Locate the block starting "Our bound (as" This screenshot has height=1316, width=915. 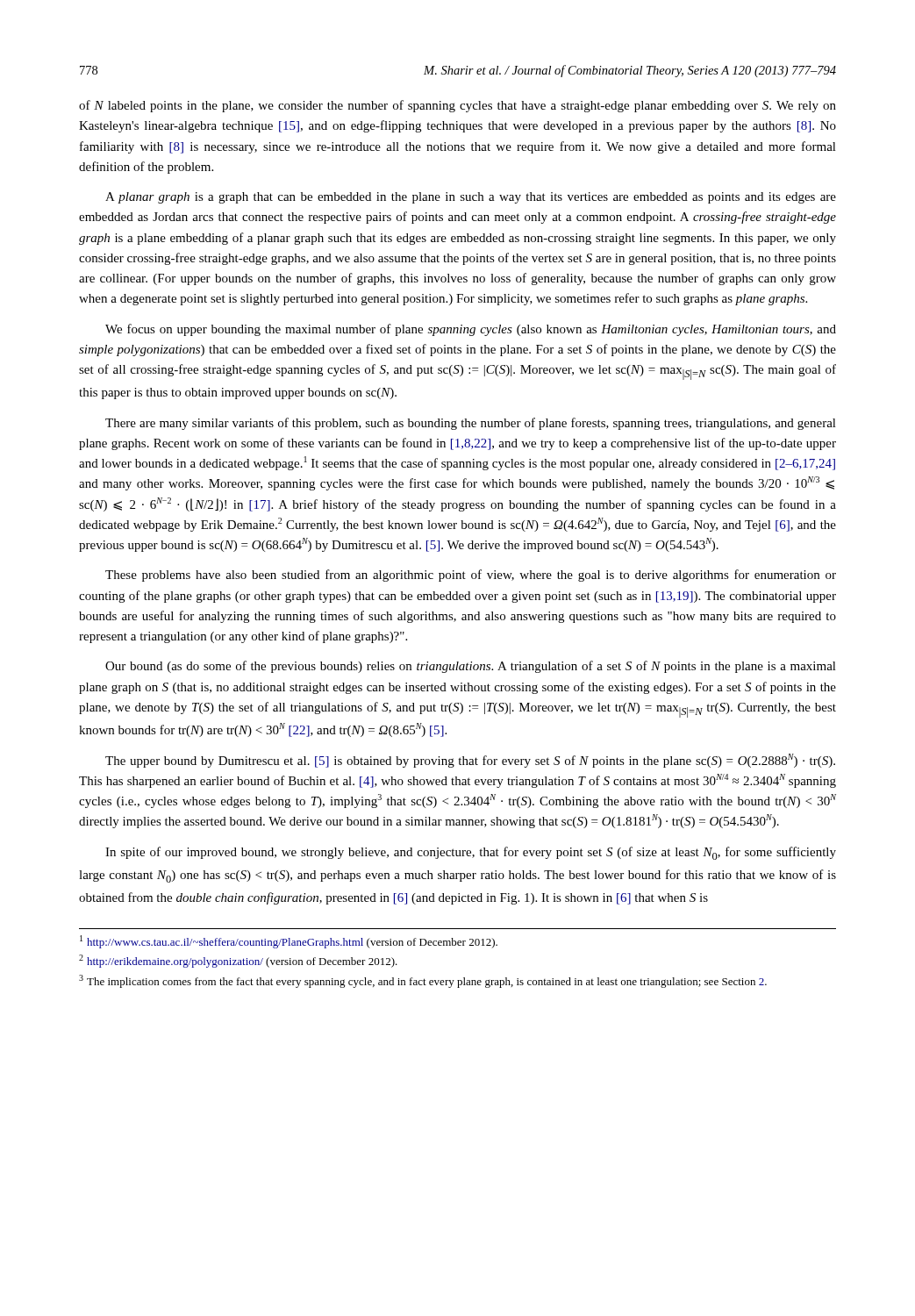tap(458, 699)
